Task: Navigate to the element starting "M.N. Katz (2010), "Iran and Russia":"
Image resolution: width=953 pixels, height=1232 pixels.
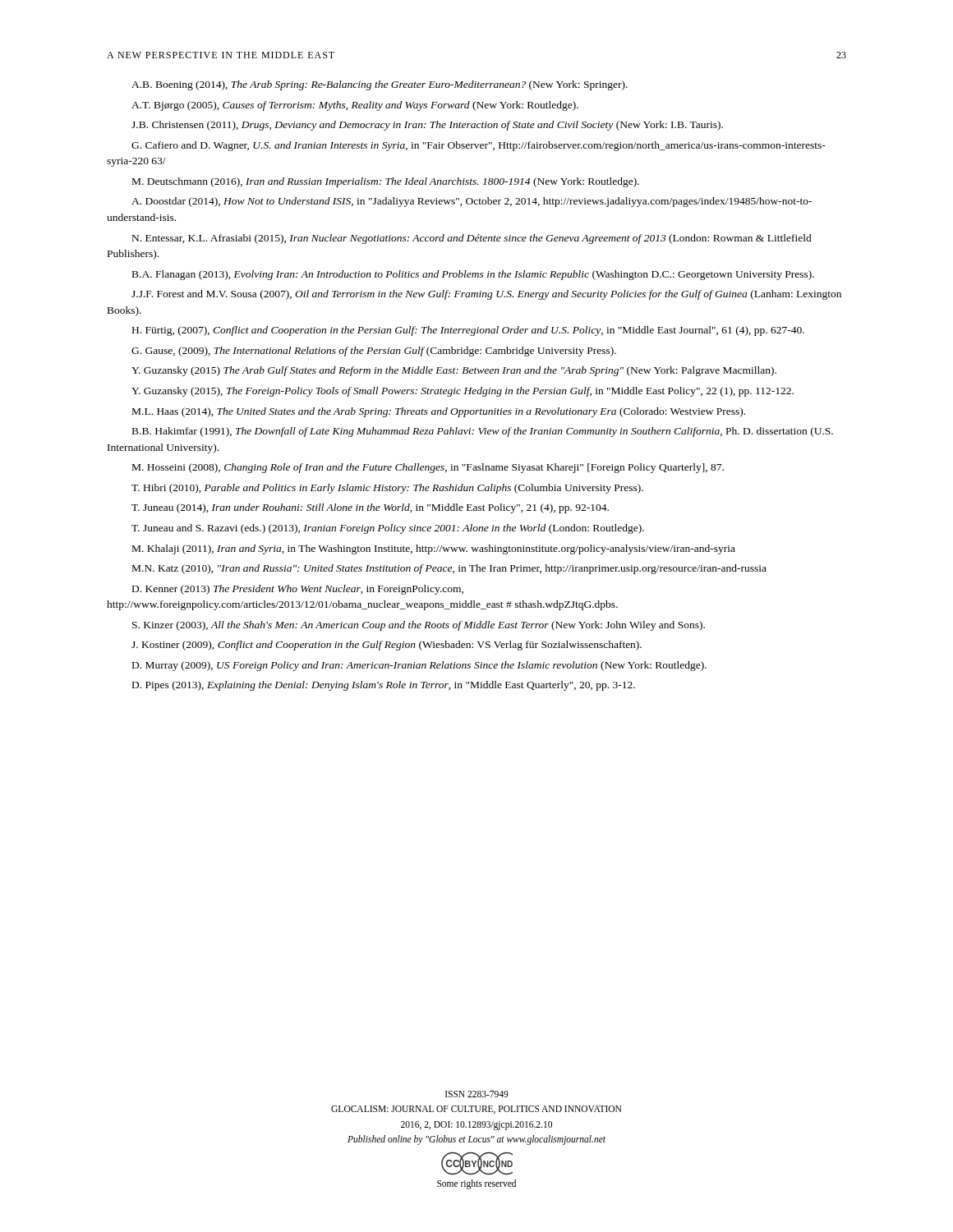Action: point(449,568)
